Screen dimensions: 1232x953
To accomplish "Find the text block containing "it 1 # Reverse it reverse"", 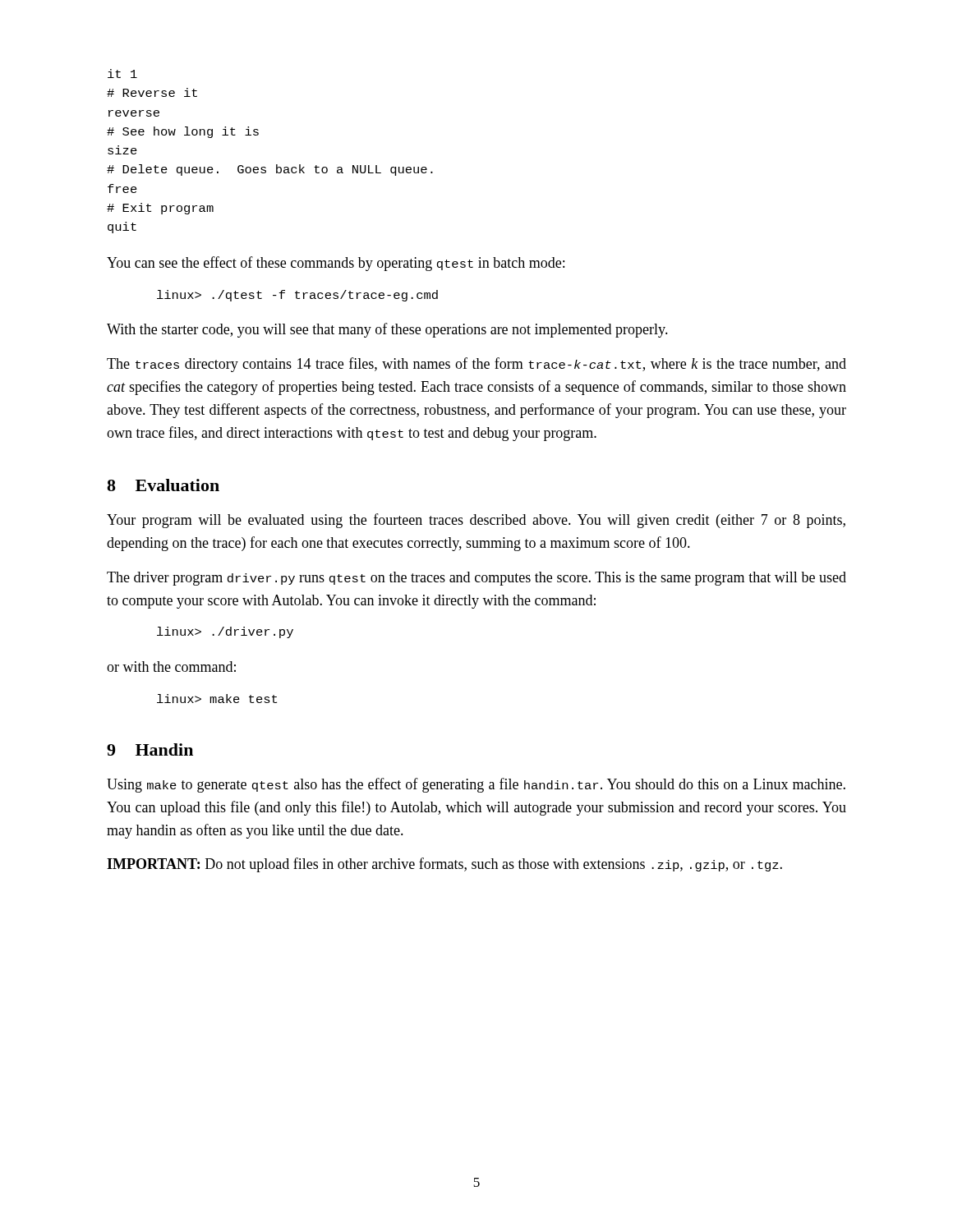I will point(122,74).
